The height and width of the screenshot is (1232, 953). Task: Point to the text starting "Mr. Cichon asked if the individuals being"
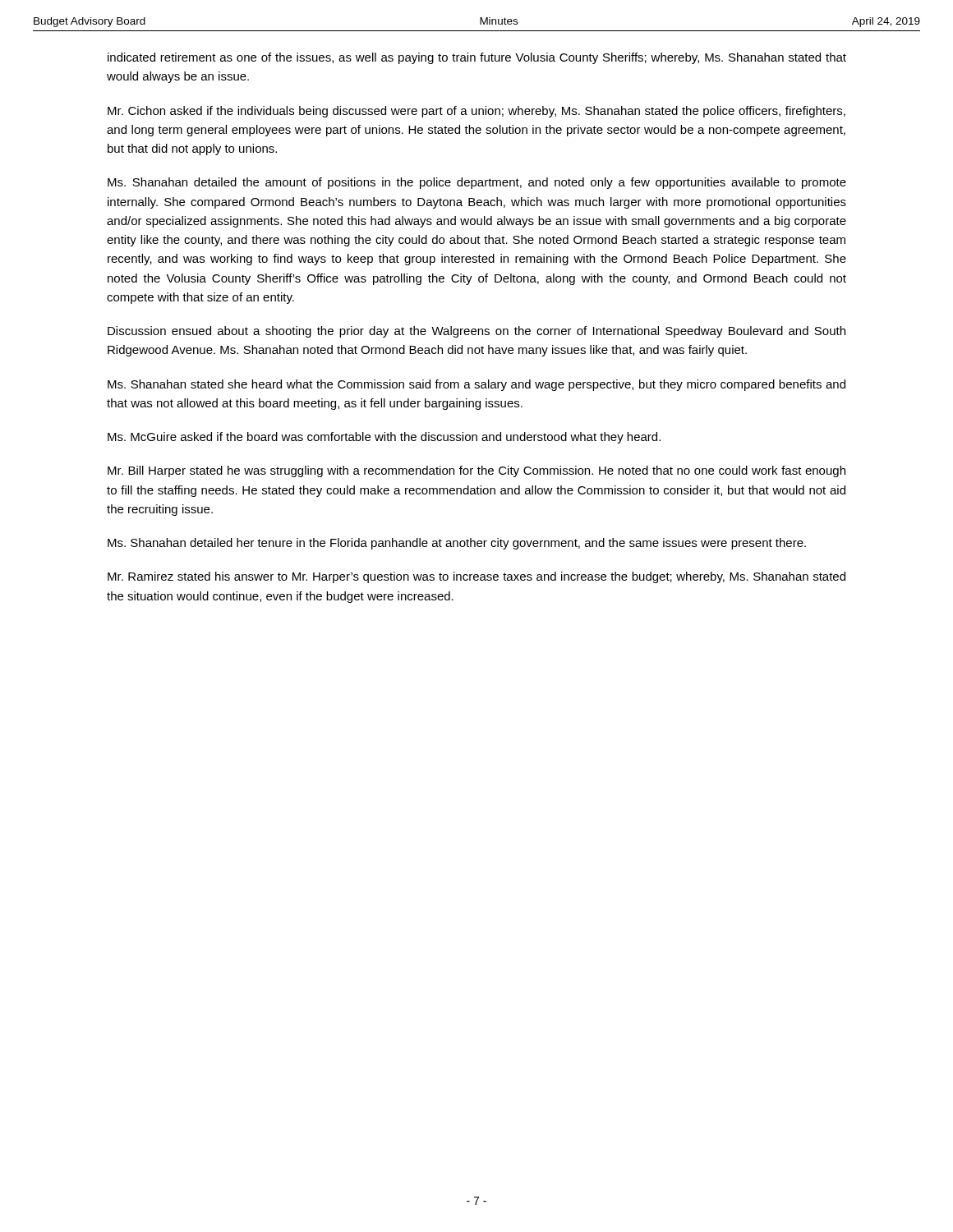point(476,129)
